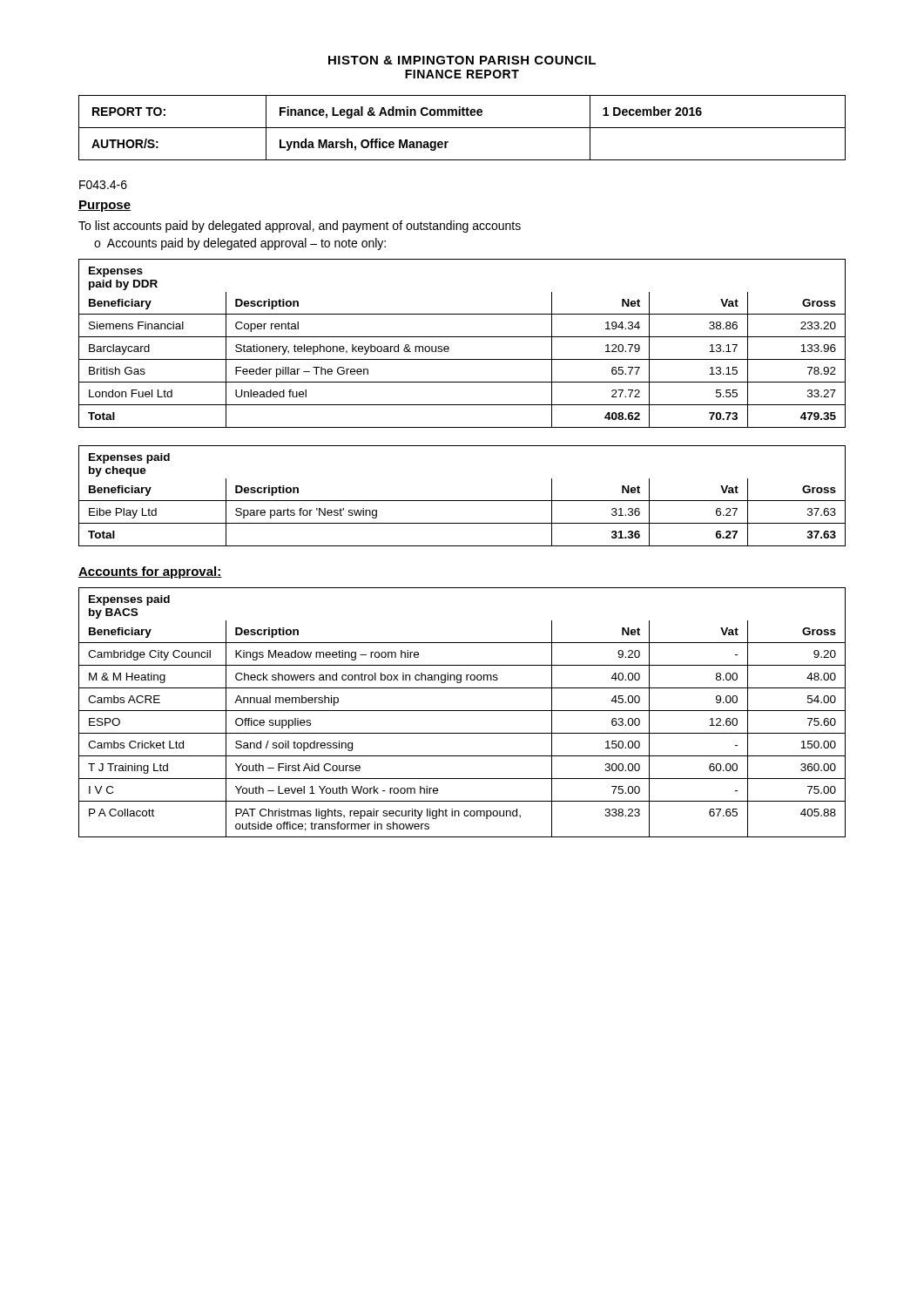Select the table that reads "Cambs Cricket Ltd"
The width and height of the screenshot is (924, 1307).
(x=462, y=712)
